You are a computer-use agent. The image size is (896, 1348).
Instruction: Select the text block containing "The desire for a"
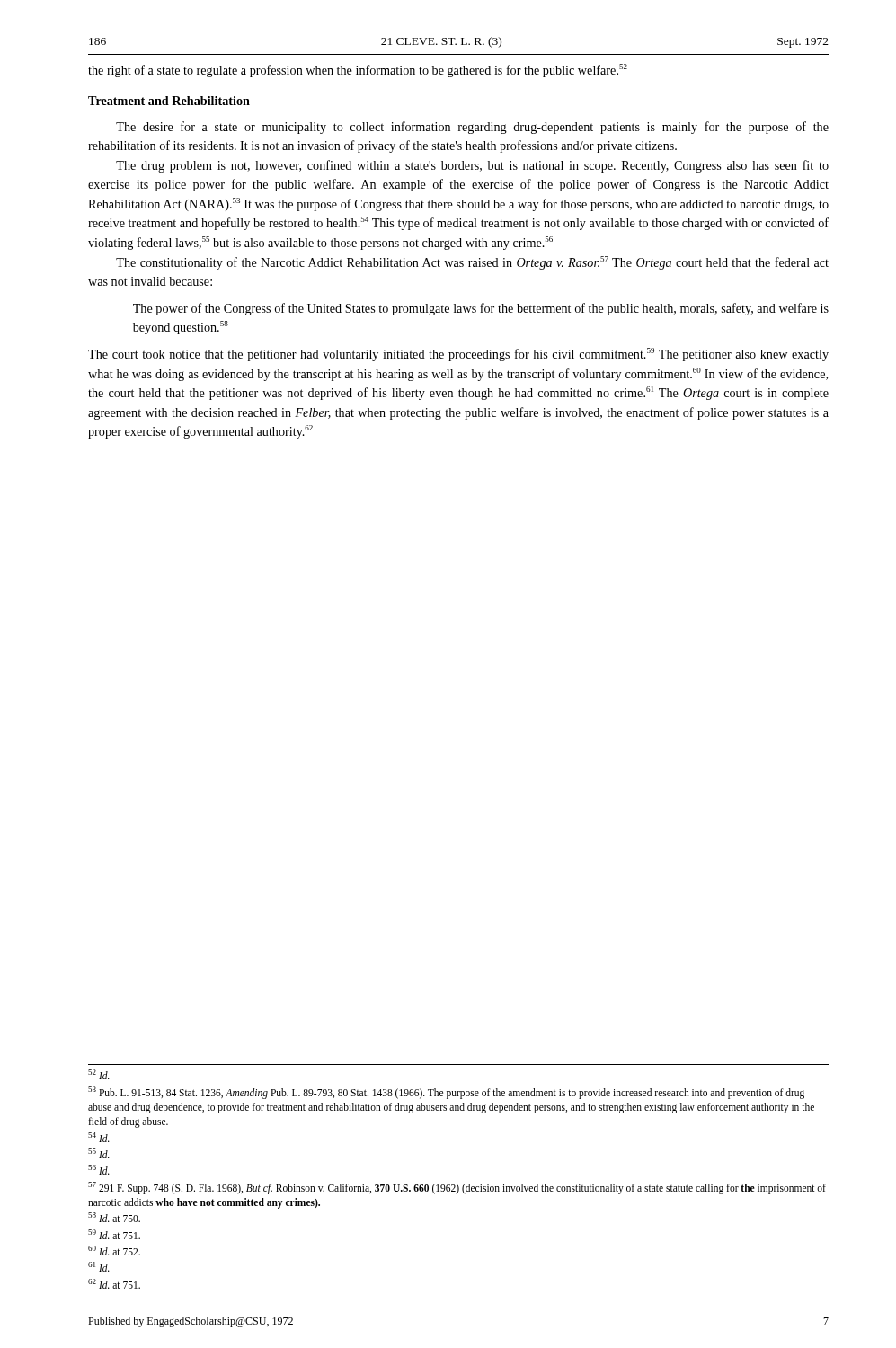[x=458, y=137]
